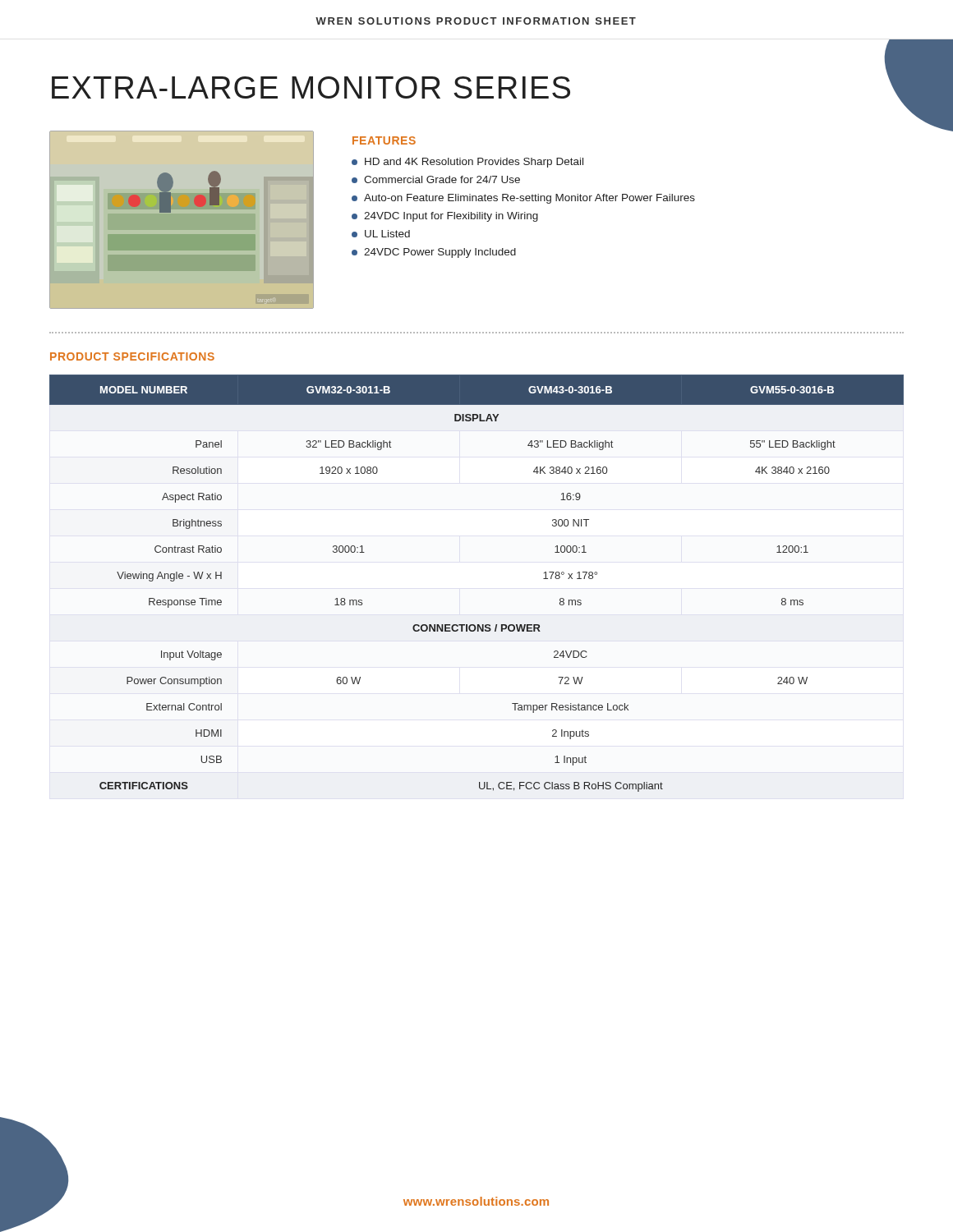
Task: Click where it says "Commercial Grade for 24/7 Use"
Action: (436, 180)
